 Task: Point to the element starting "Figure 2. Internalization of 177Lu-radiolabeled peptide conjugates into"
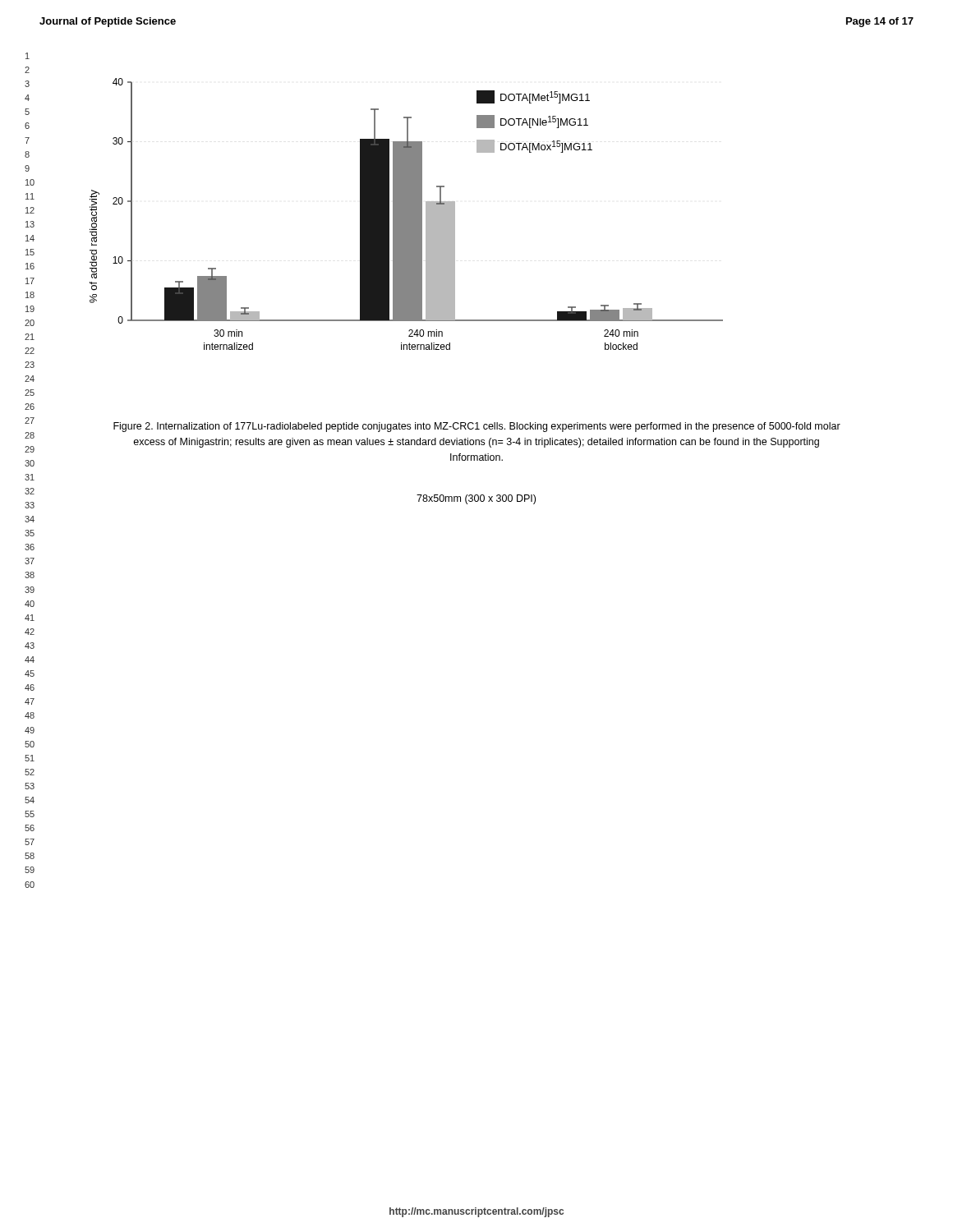pyautogui.click(x=476, y=442)
